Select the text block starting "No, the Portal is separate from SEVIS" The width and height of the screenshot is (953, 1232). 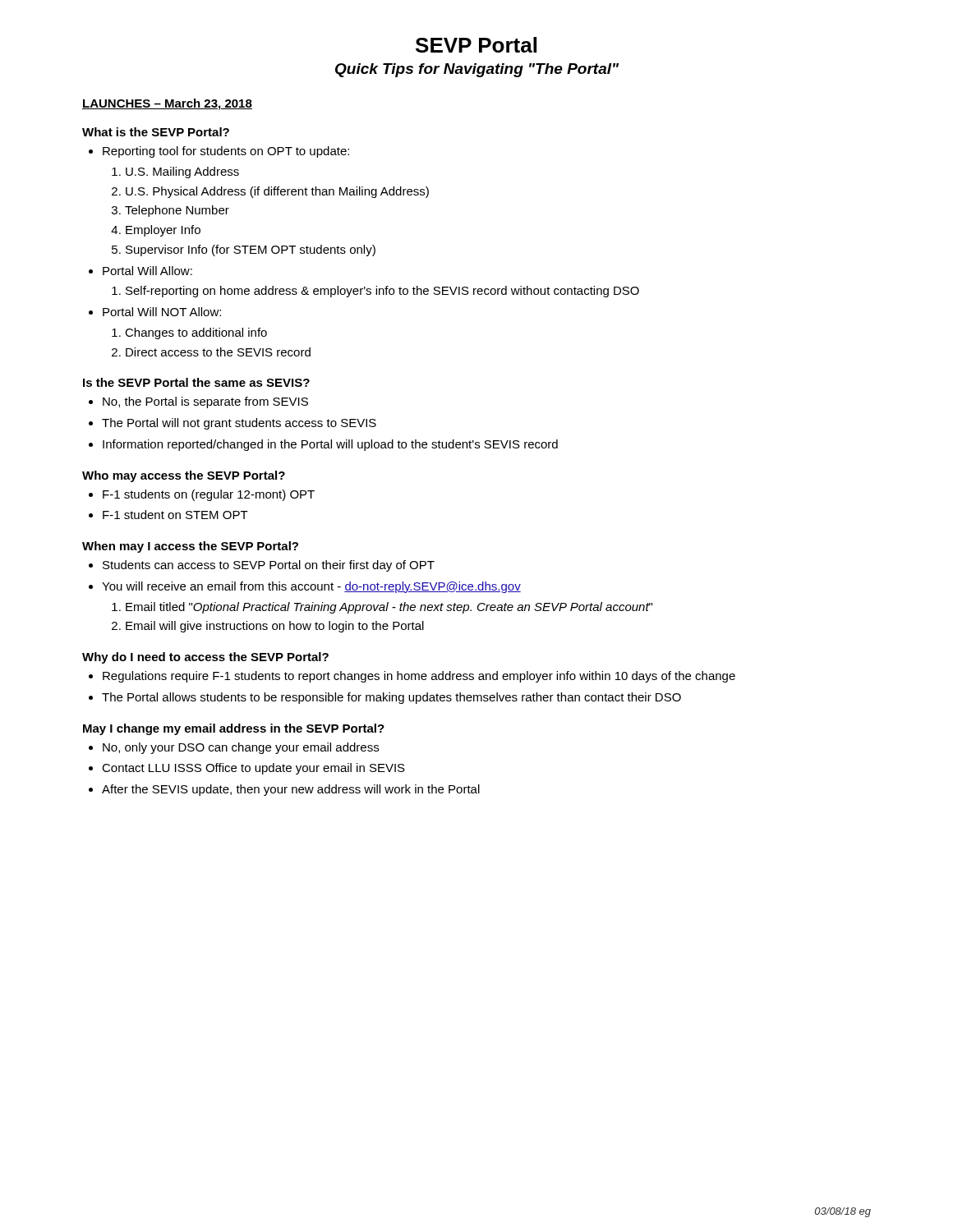(x=198, y=402)
